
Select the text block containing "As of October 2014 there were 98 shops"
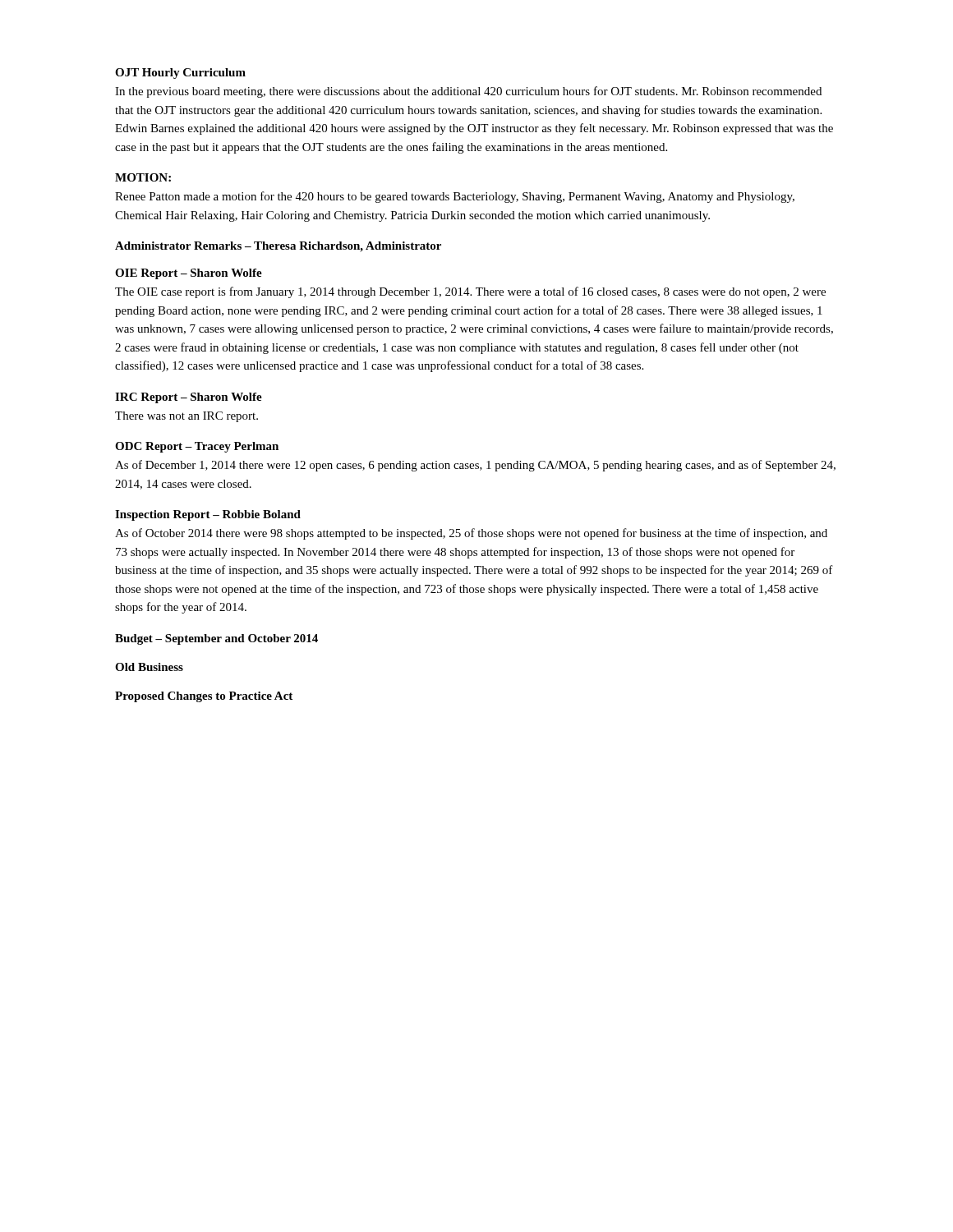(x=474, y=570)
